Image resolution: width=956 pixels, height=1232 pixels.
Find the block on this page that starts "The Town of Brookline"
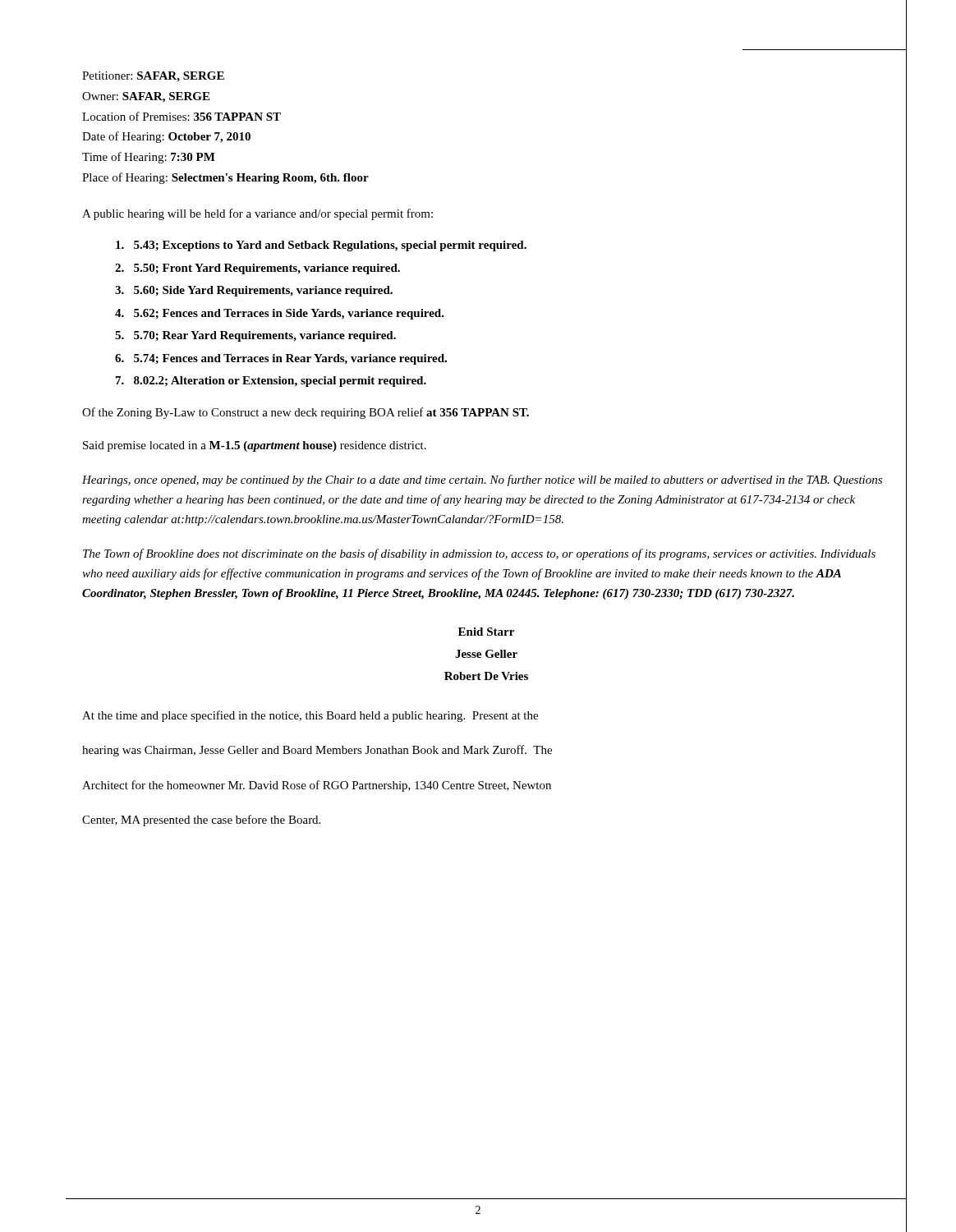click(x=479, y=573)
